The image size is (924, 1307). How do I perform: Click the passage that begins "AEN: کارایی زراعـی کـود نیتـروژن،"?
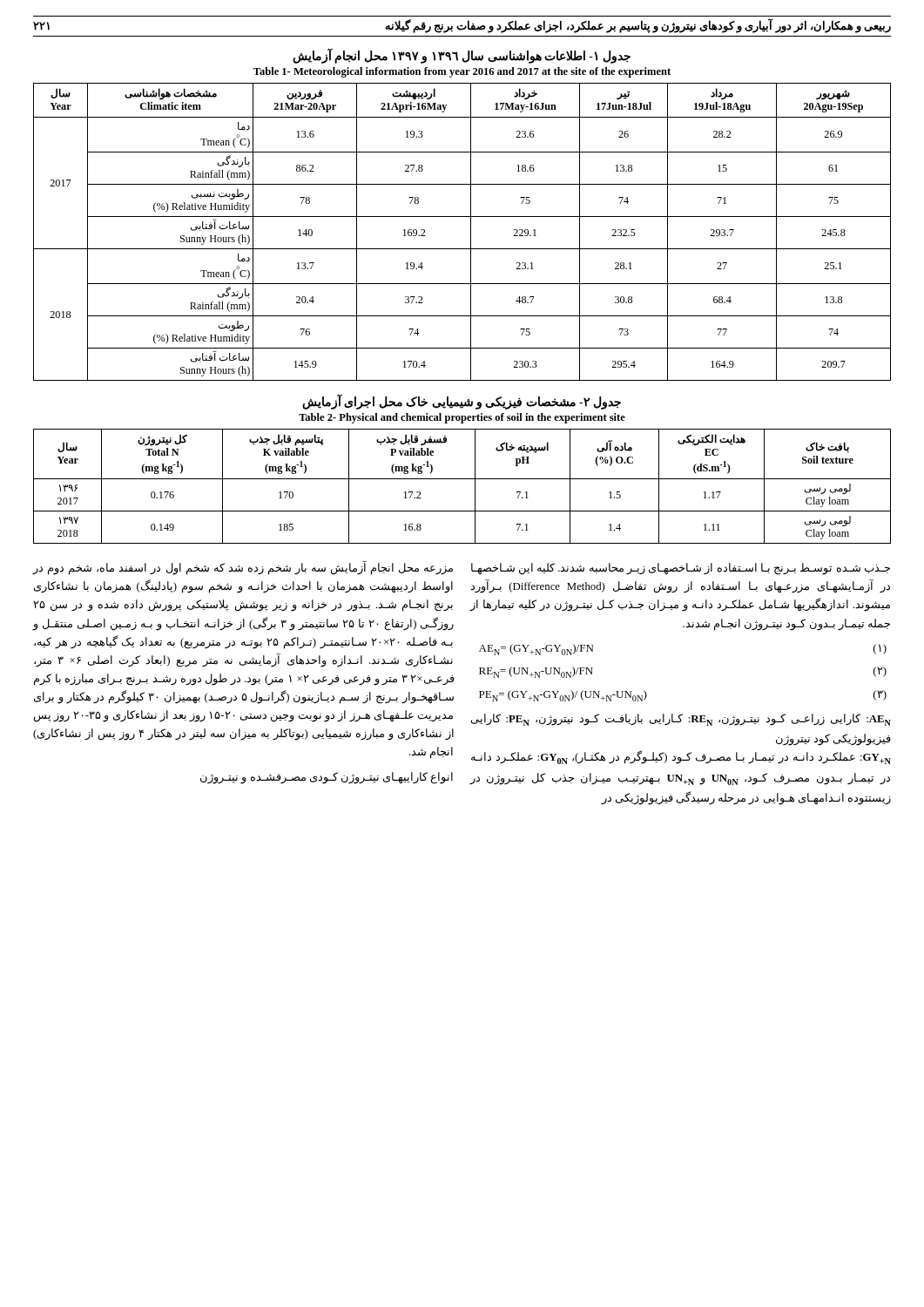click(x=680, y=759)
